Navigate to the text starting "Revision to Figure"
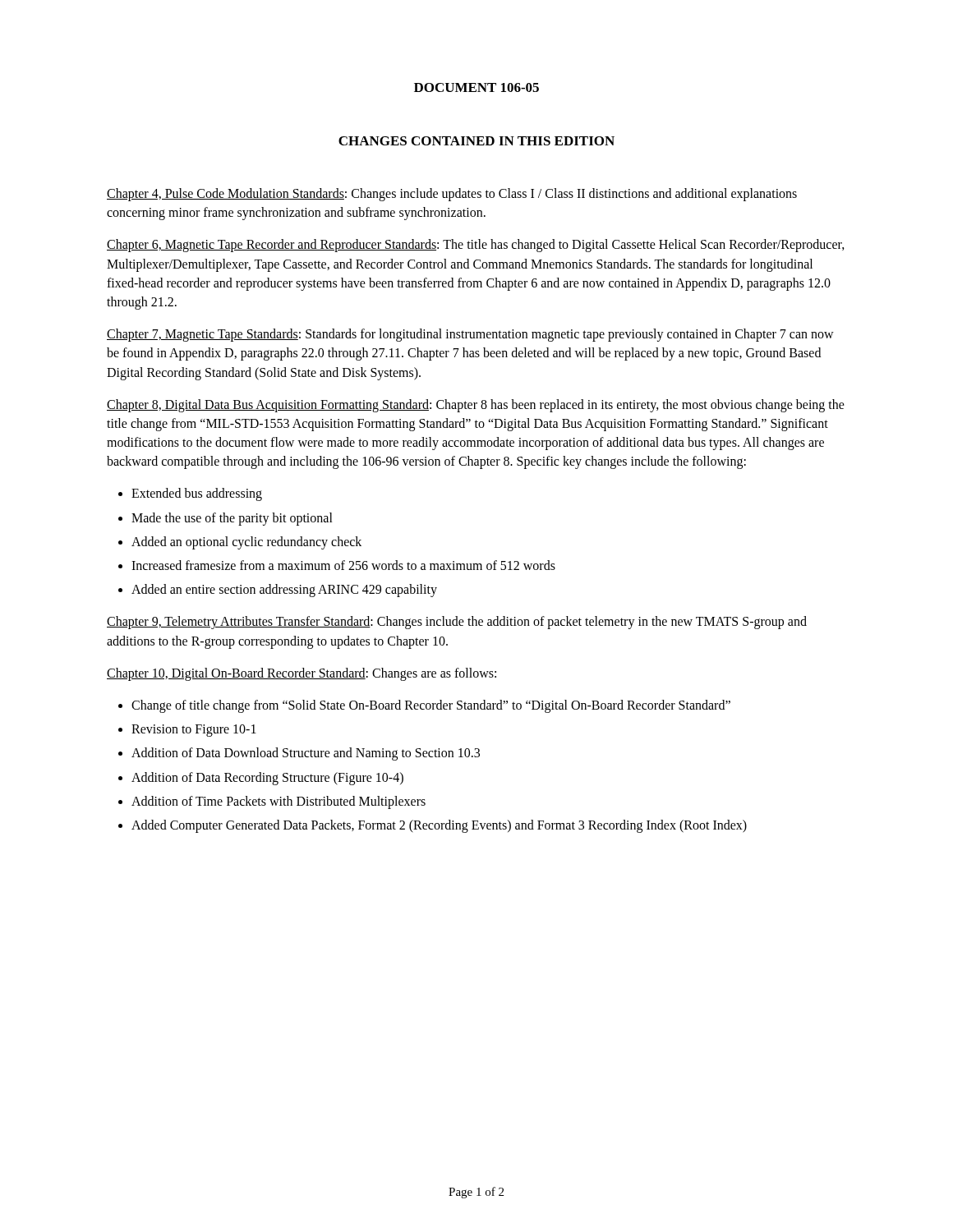 [194, 729]
